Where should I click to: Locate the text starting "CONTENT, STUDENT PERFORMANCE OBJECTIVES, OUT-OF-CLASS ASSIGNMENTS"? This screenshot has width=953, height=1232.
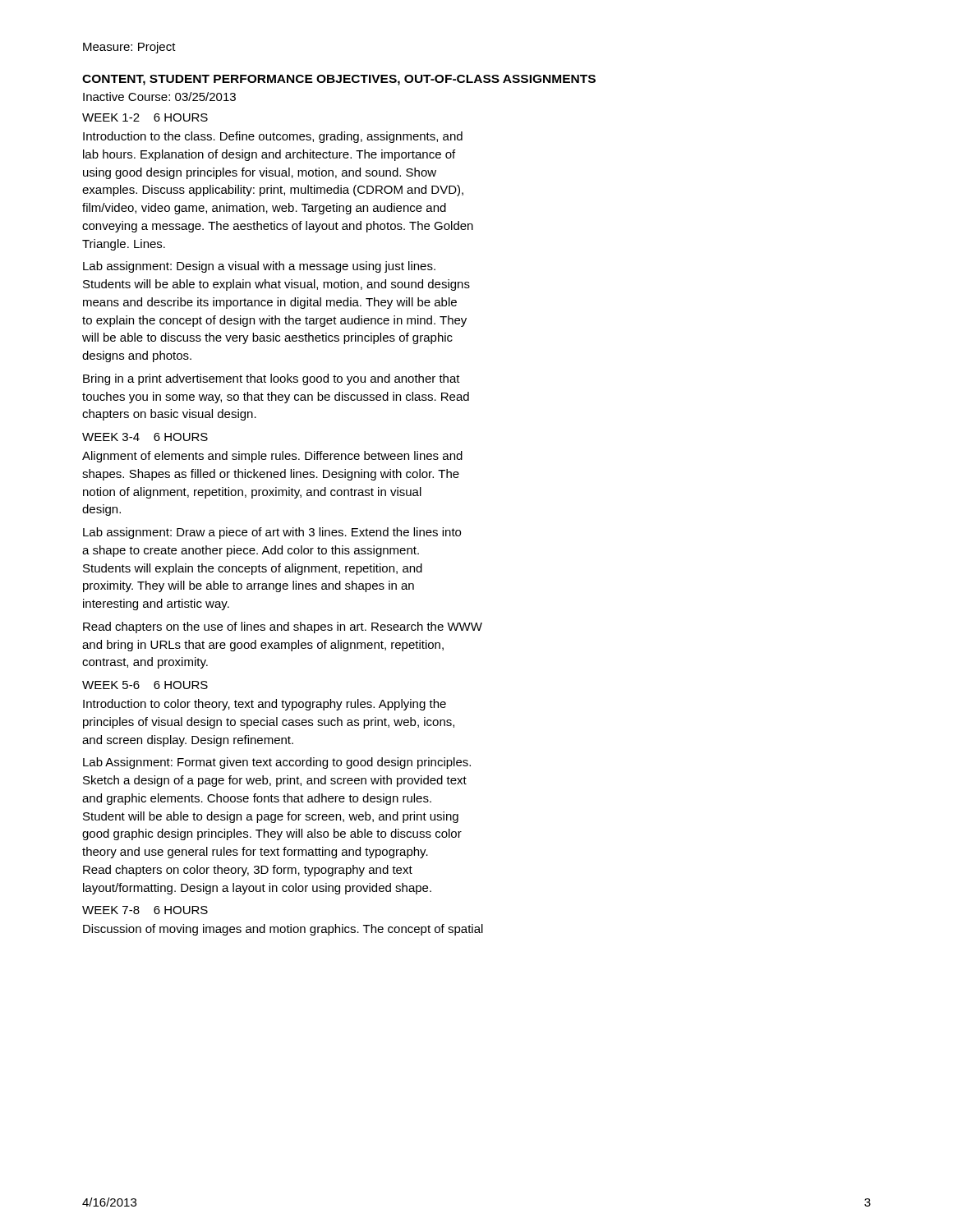coord(339,78)
